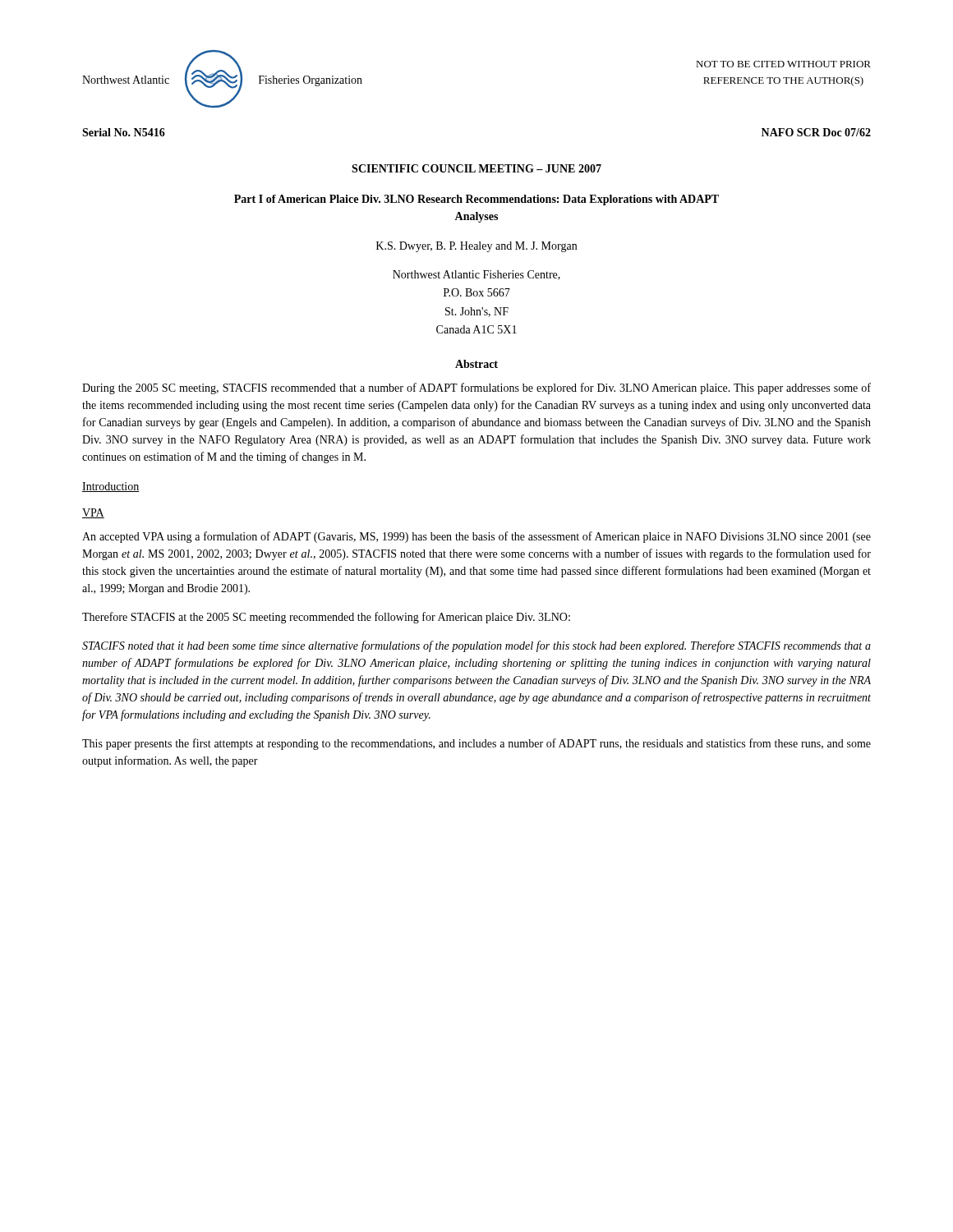The image size is (953, 1232).
Task: Navigate to the region starting "This paper presents"
Action: pos(476,752)
